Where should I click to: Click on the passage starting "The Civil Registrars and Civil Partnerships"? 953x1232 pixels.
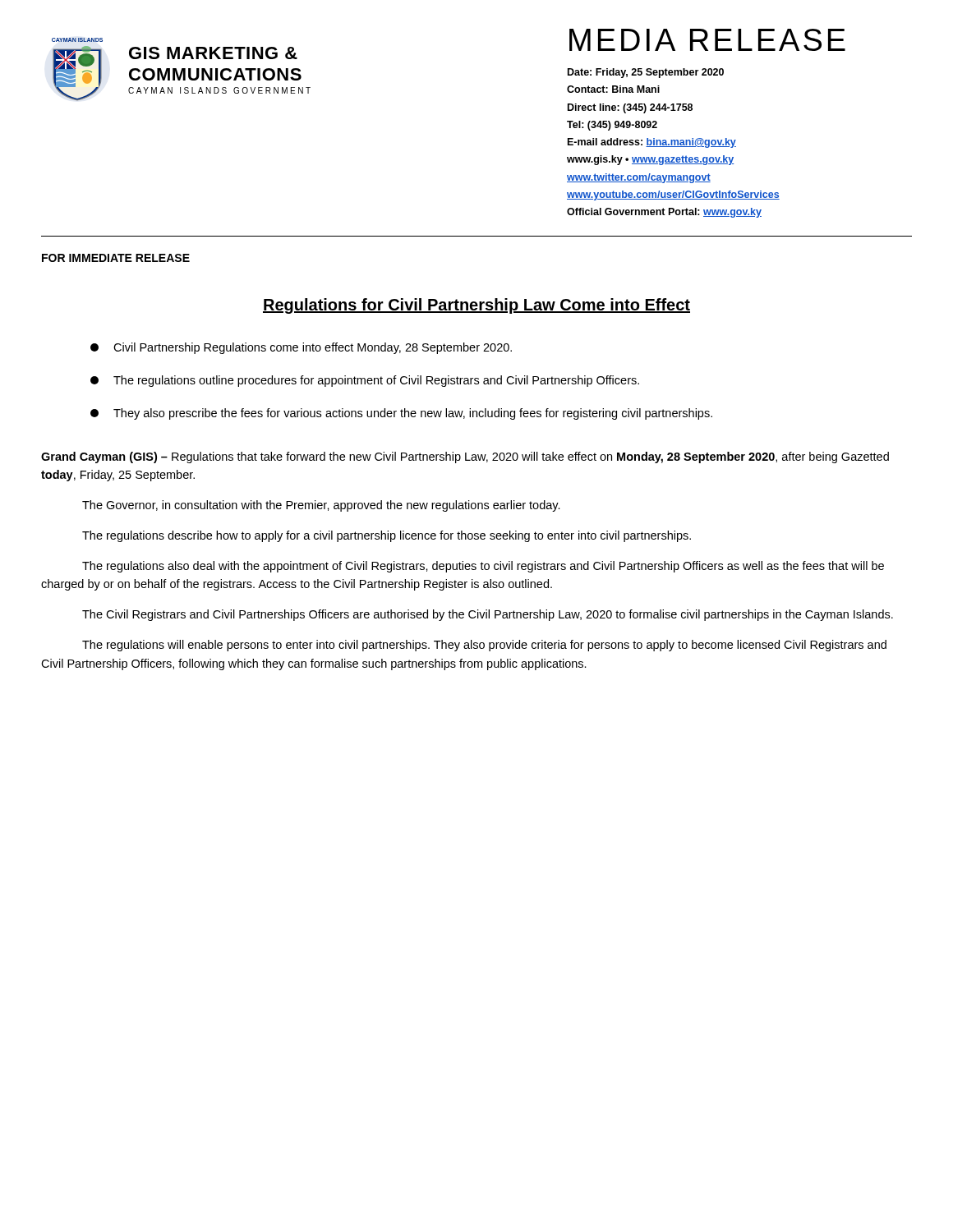488,615
